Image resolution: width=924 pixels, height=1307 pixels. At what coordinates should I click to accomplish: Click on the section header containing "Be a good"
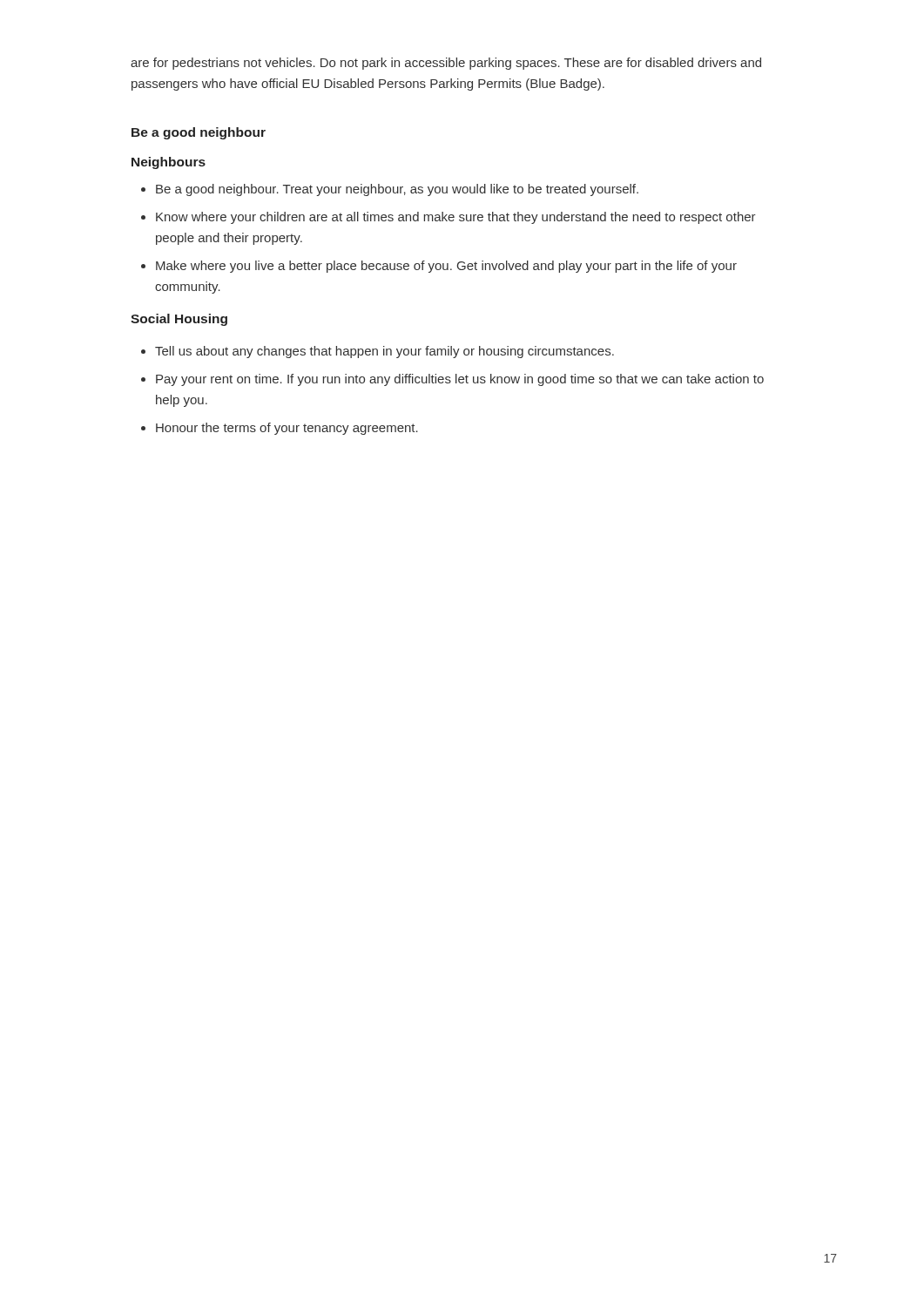tap(198, 132)
